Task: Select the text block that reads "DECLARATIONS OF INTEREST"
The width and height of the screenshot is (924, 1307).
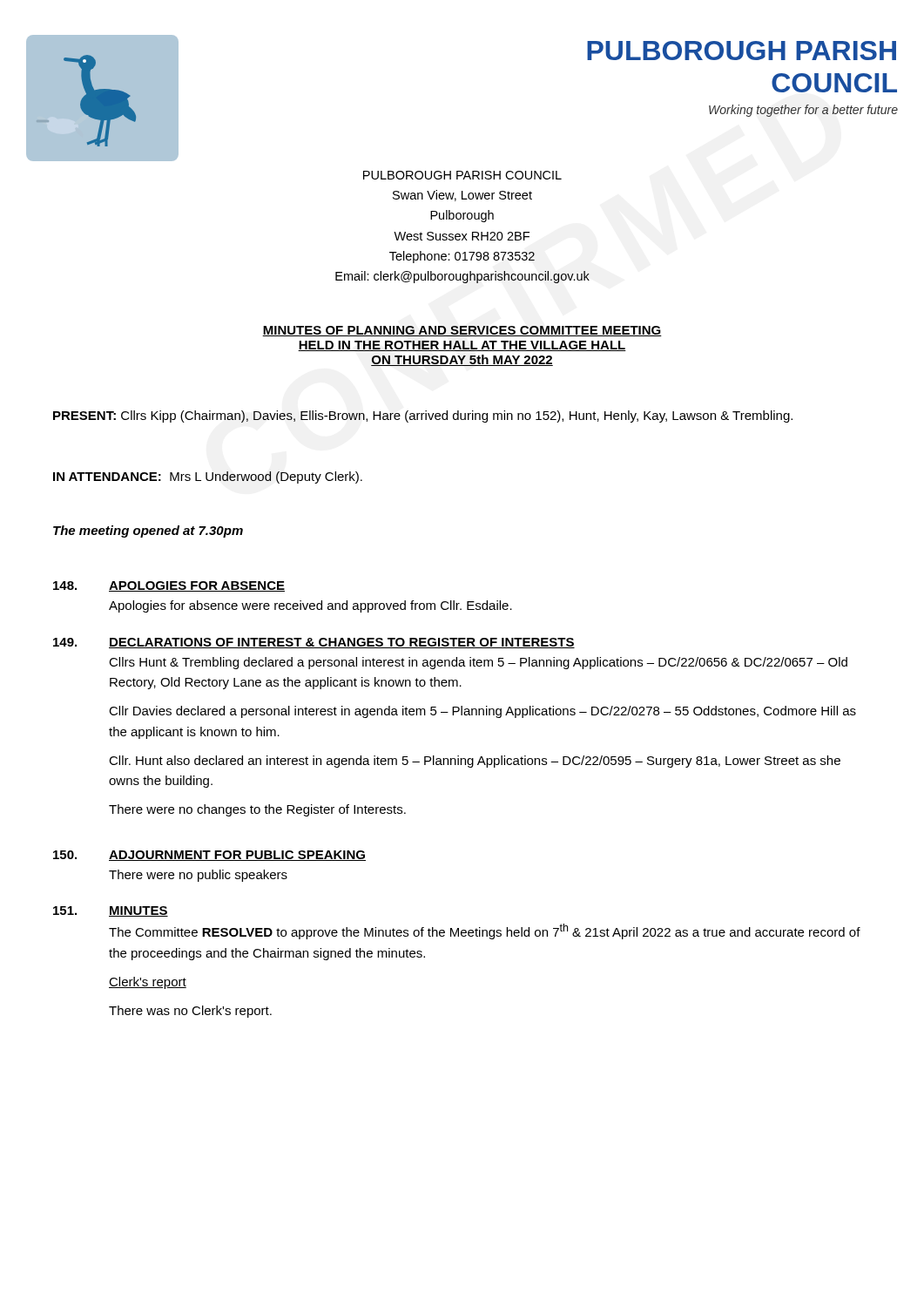Action: pyautogui.click(x=314, y=643)
